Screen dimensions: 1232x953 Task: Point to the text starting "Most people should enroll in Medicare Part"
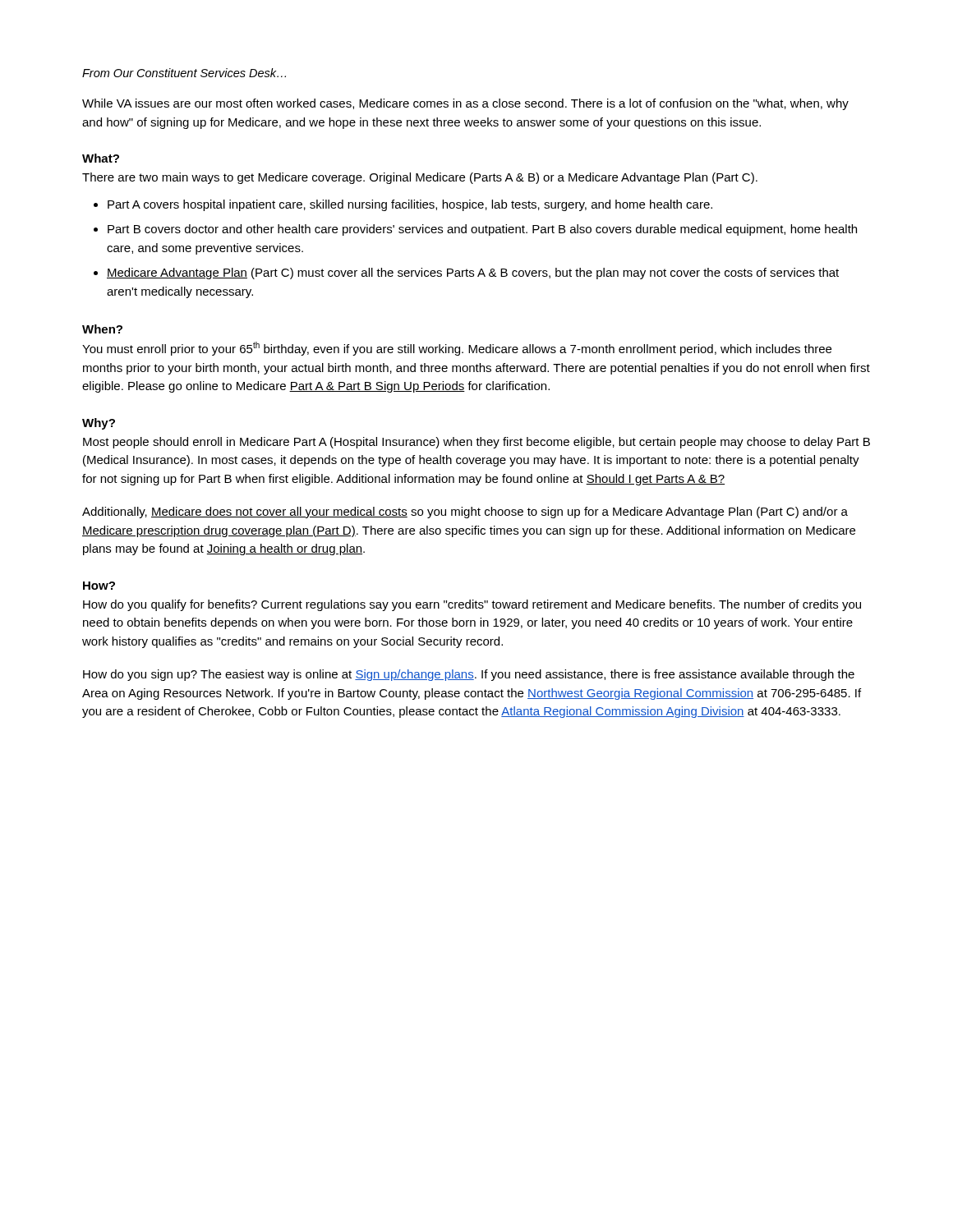(x=476, y=460)
